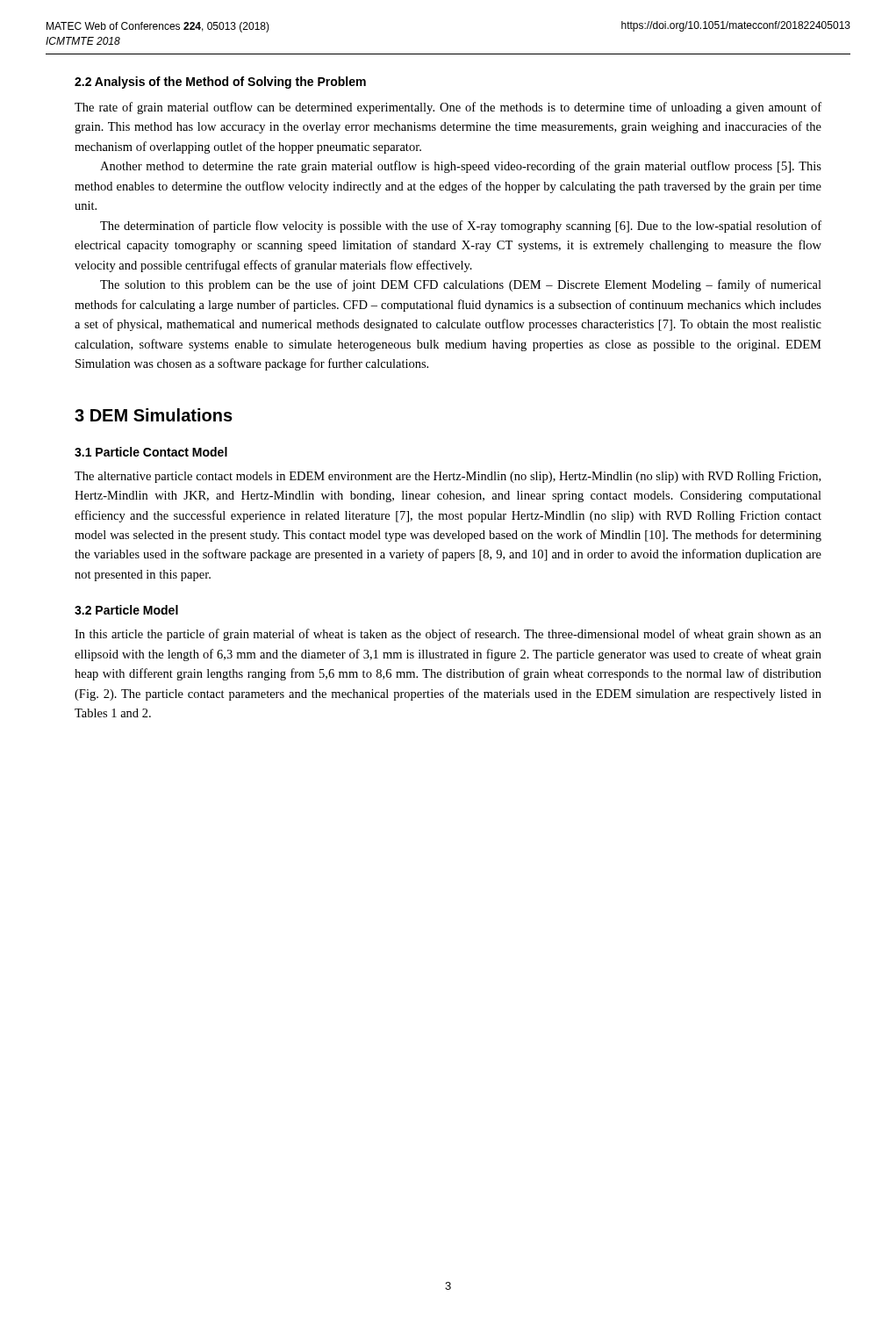
Task: Locate the text block that reads "Another method to determine the rate"
Action: [x=448, y=186]
